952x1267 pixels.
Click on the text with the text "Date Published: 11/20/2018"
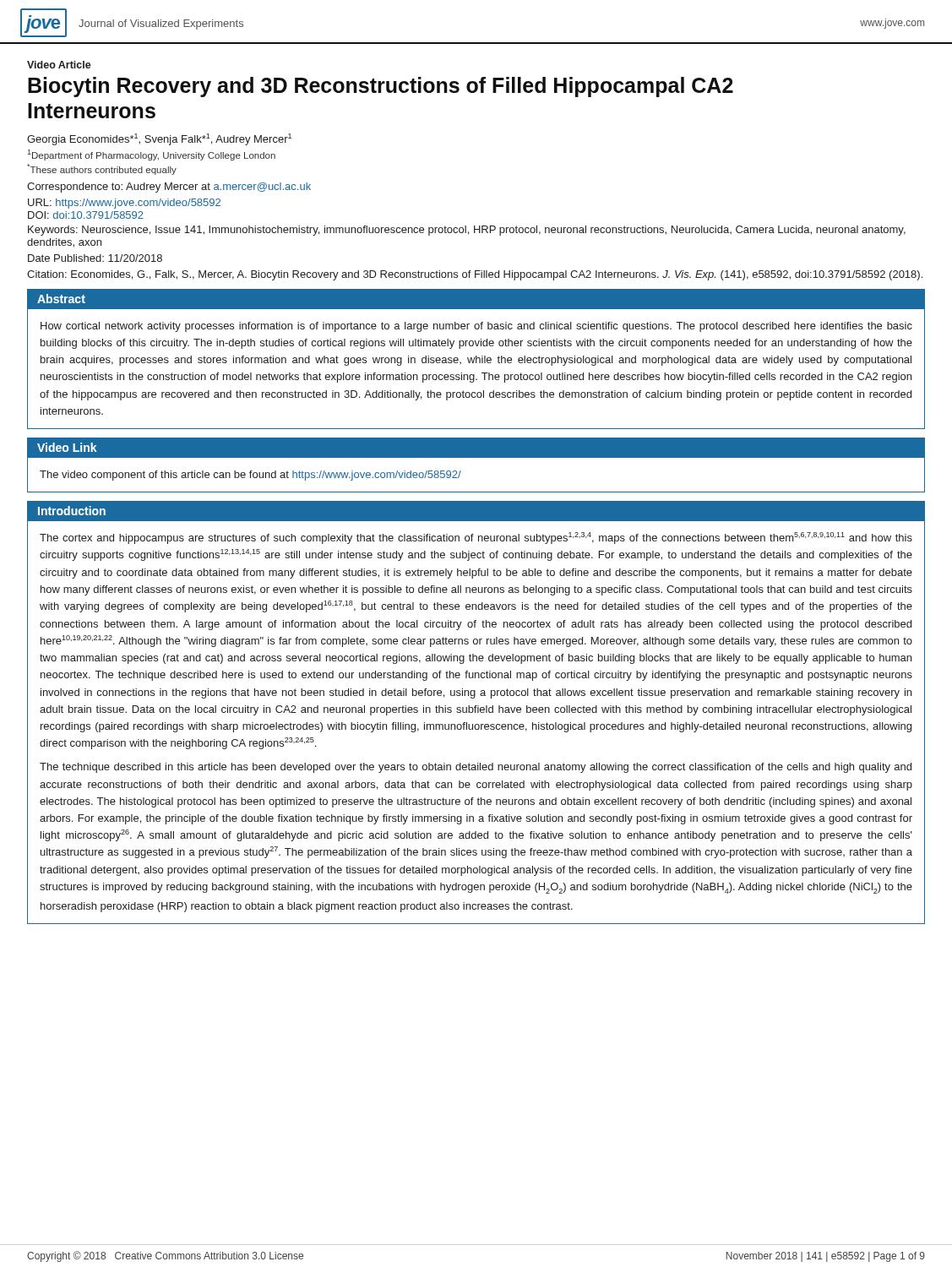[x=95, y=258]
